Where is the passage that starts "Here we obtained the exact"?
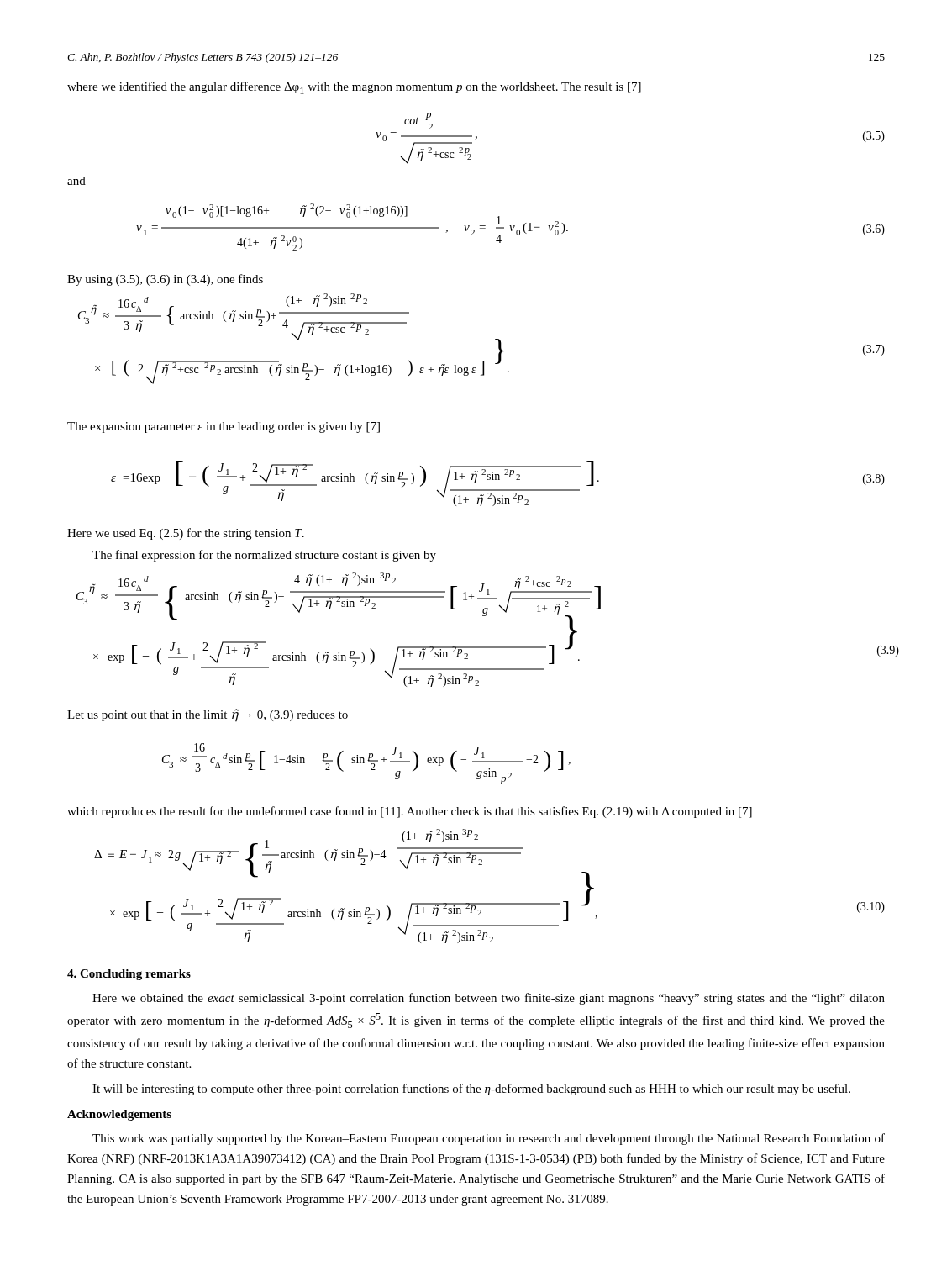The width and height of the screenshot is (952, 1261). [x=476, y=1031]
